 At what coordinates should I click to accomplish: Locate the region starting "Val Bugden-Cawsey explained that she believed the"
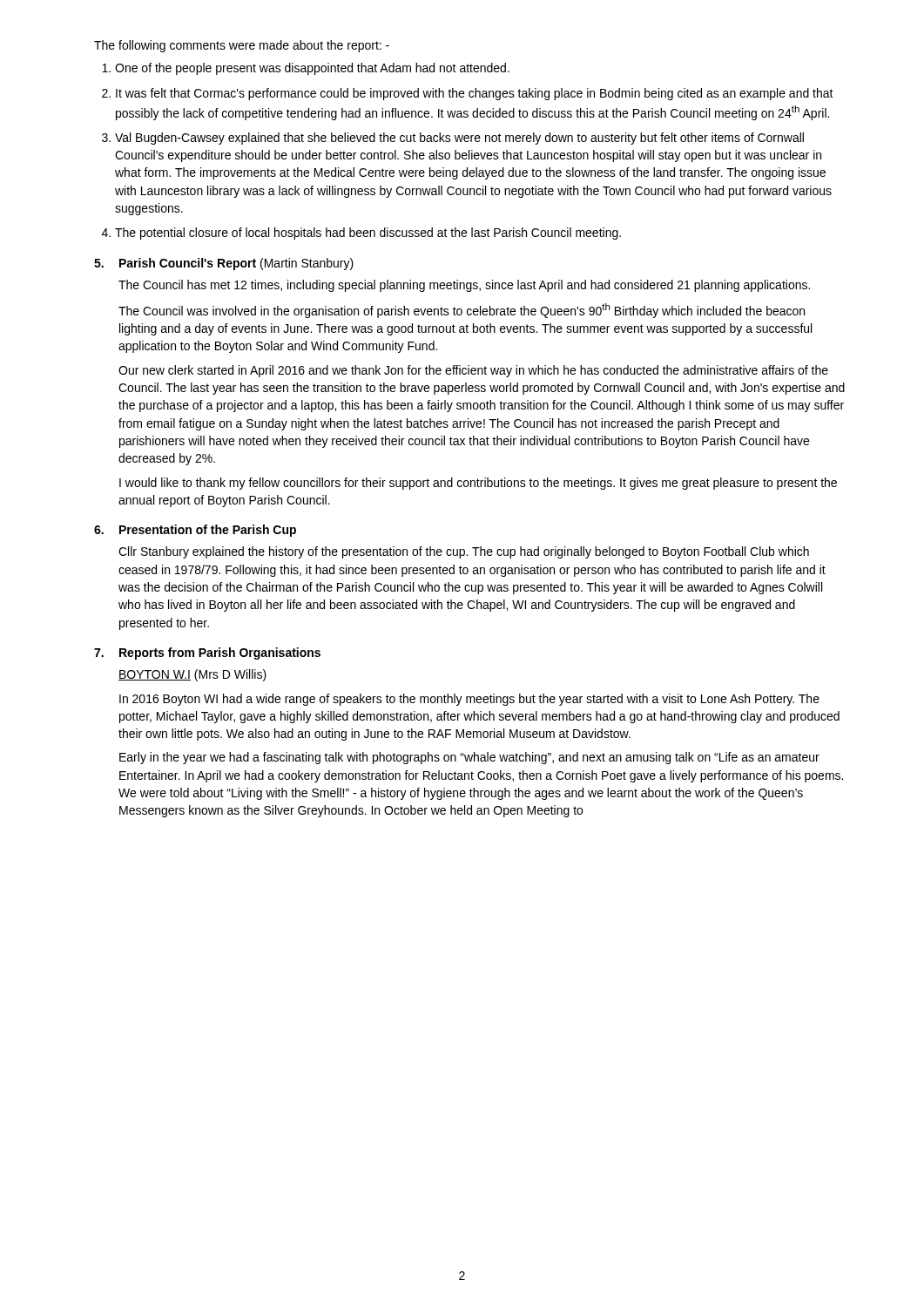click(480, 173)
